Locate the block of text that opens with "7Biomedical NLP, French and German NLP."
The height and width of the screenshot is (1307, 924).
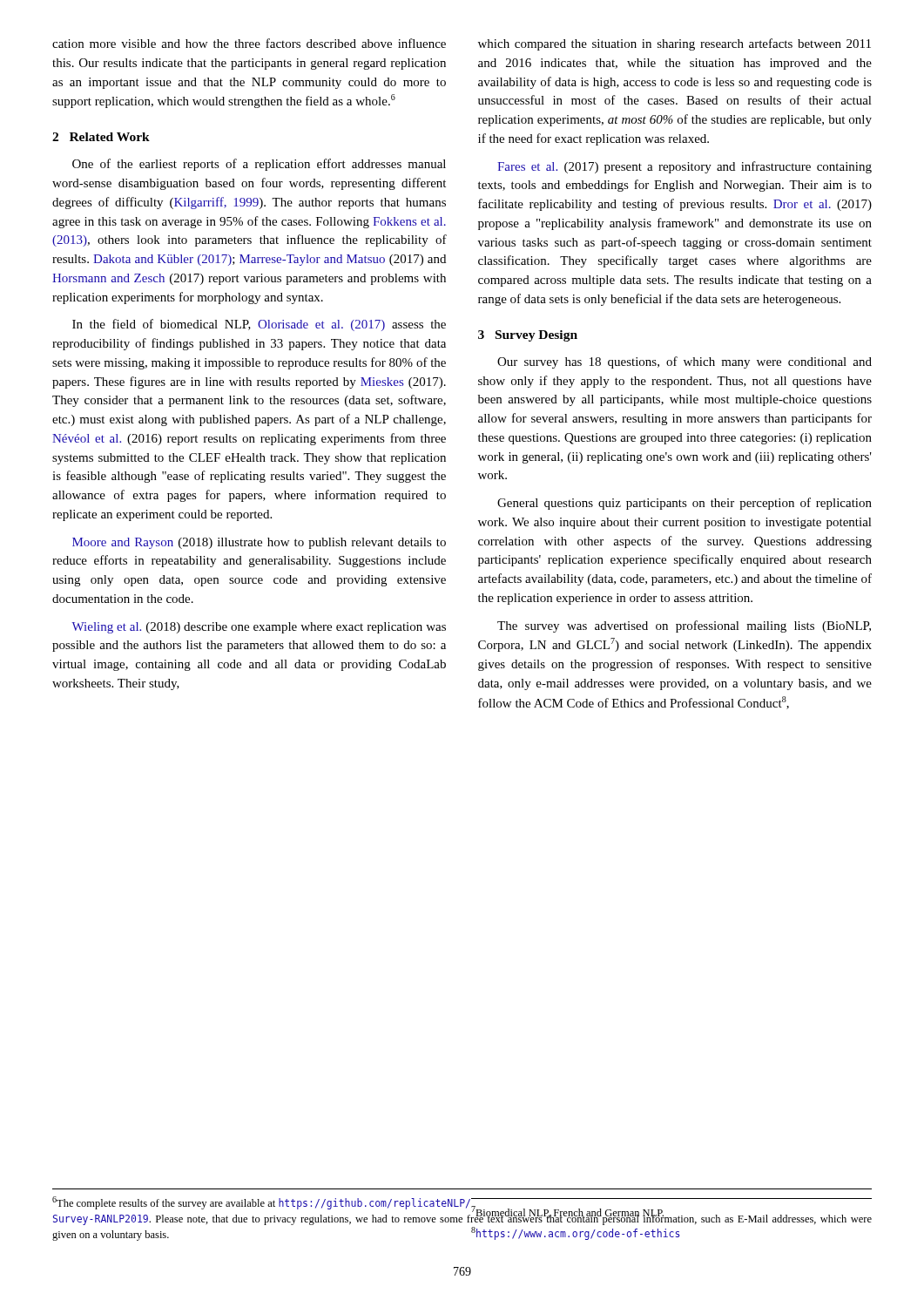tap(671, 1223)
